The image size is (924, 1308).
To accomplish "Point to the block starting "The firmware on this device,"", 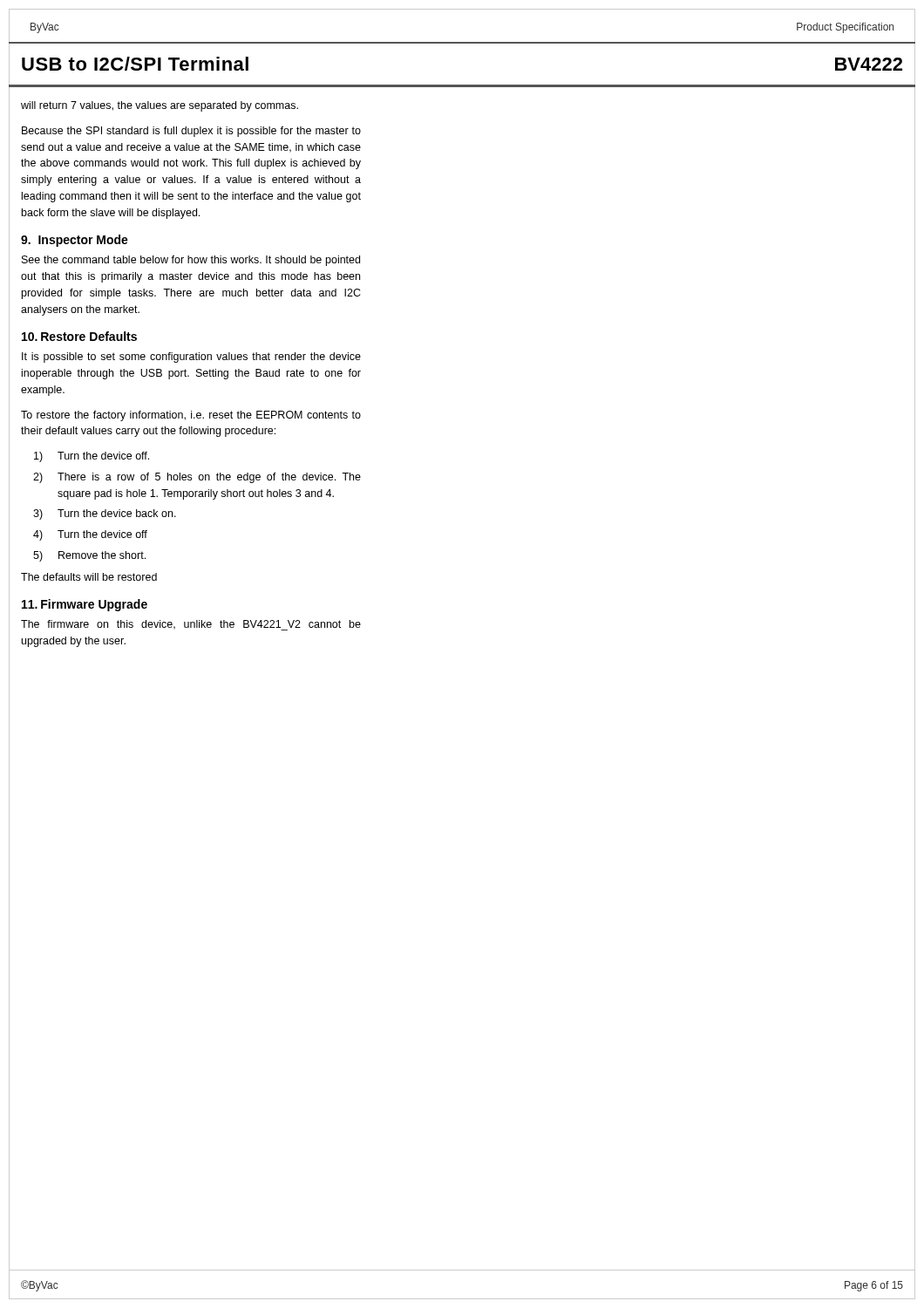I will [191, 633].
